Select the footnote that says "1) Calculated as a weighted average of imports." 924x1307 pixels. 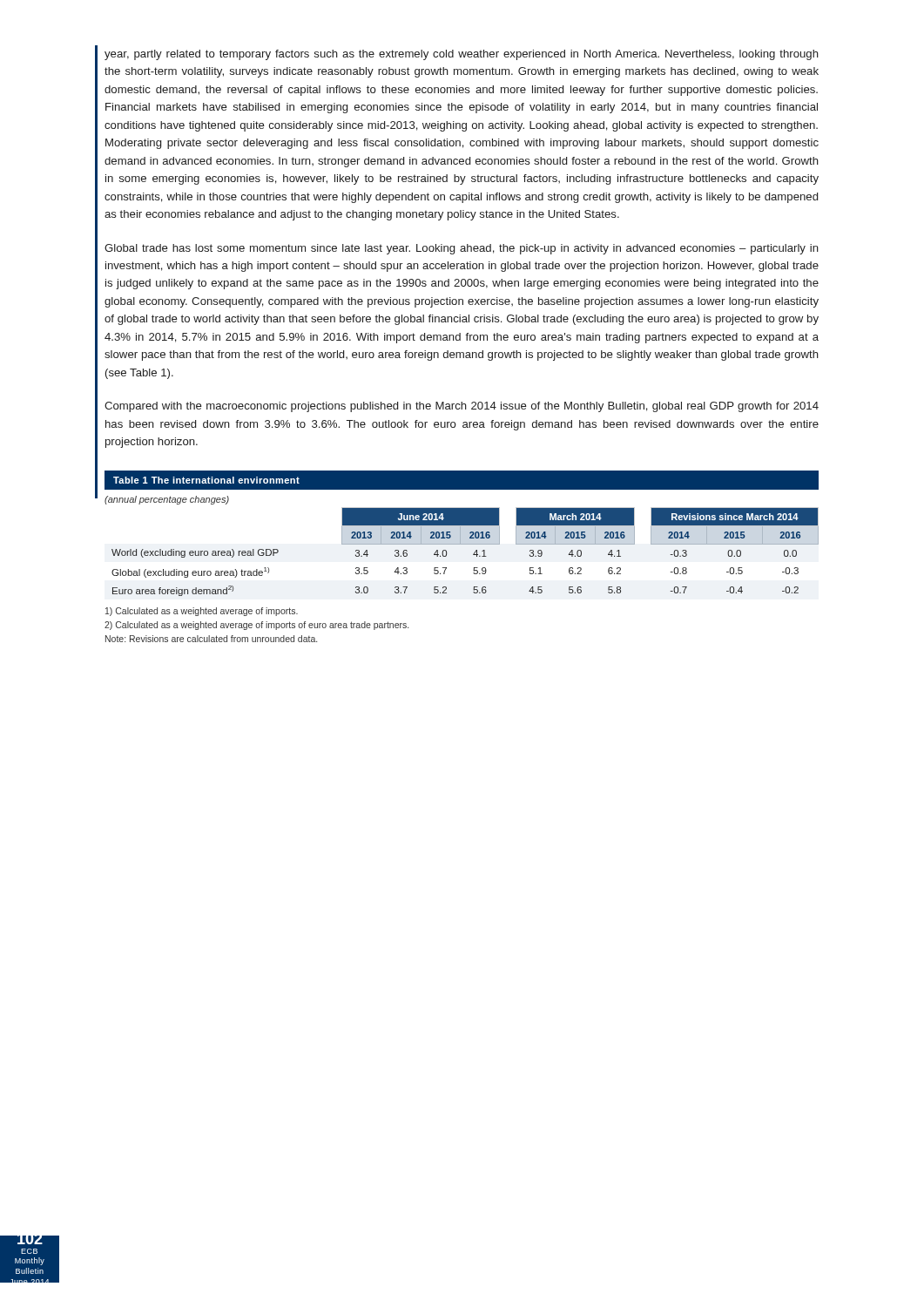coord(257,625)
